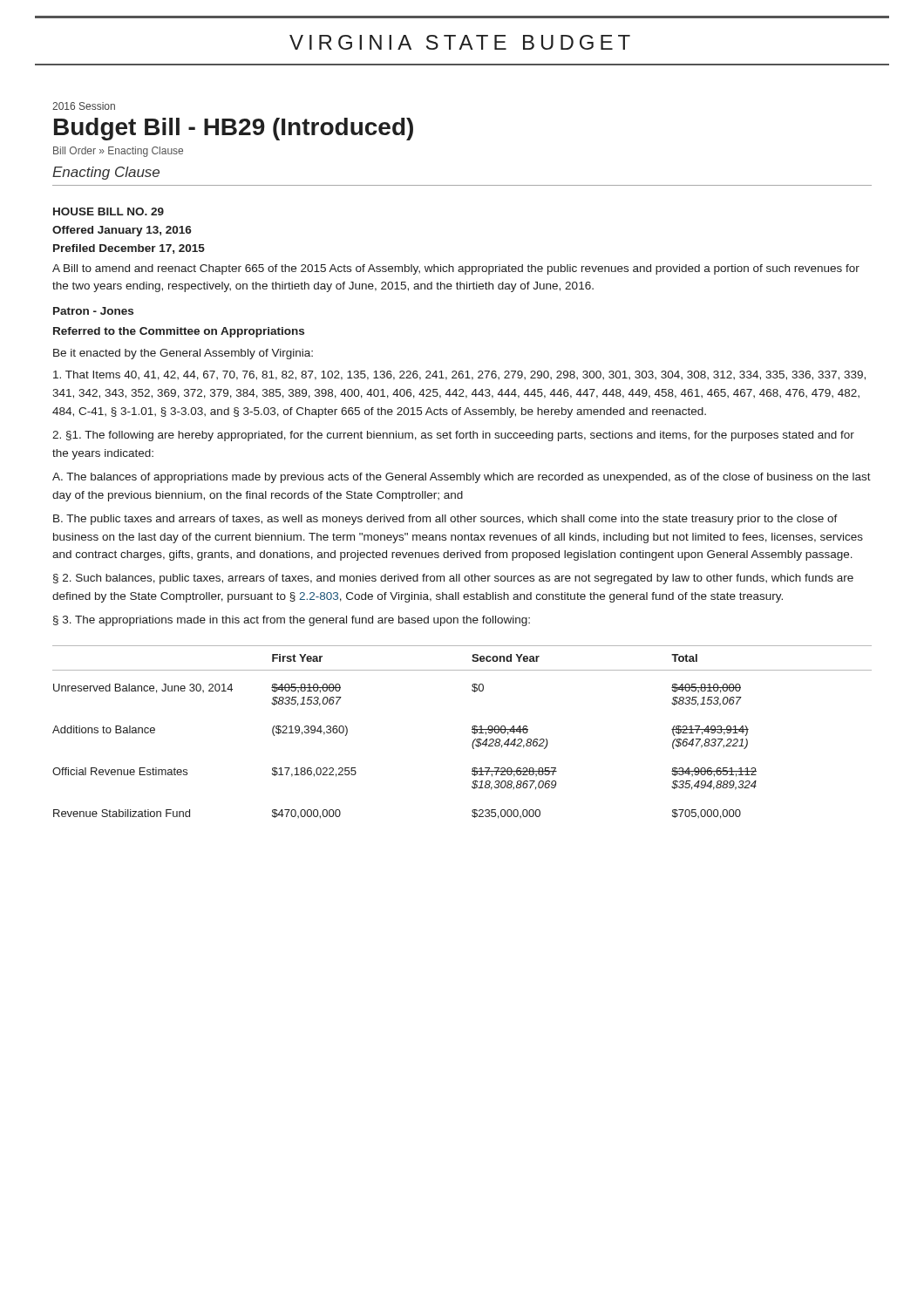The image size is (924, 1308).
Task: Point to "VIRGINIA STATE BUDGET"
Action: (462, 43)
